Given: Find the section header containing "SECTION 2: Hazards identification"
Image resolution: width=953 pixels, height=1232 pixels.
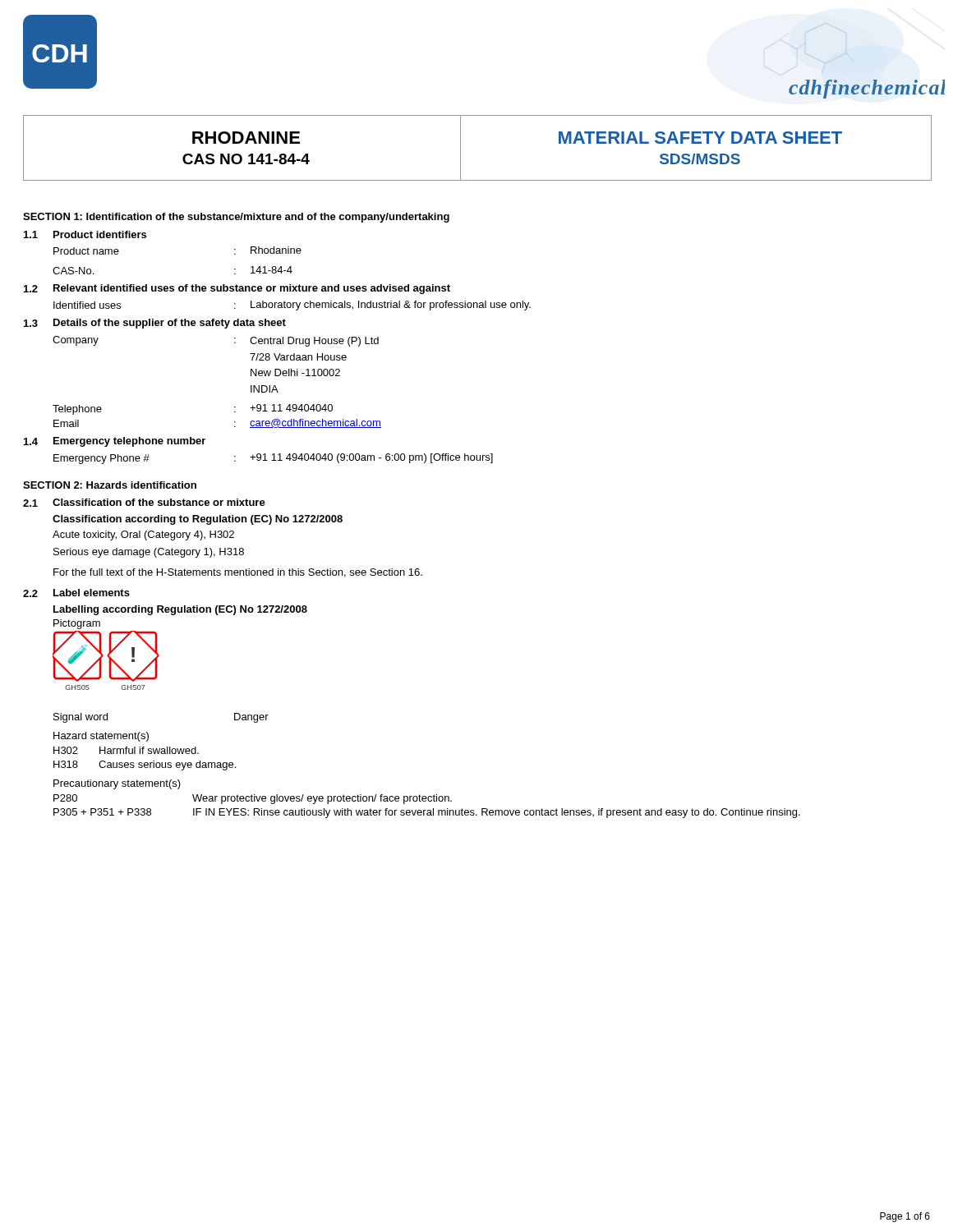Looking at the screenshot, I should pyautogui.click(x=110, y=485).
